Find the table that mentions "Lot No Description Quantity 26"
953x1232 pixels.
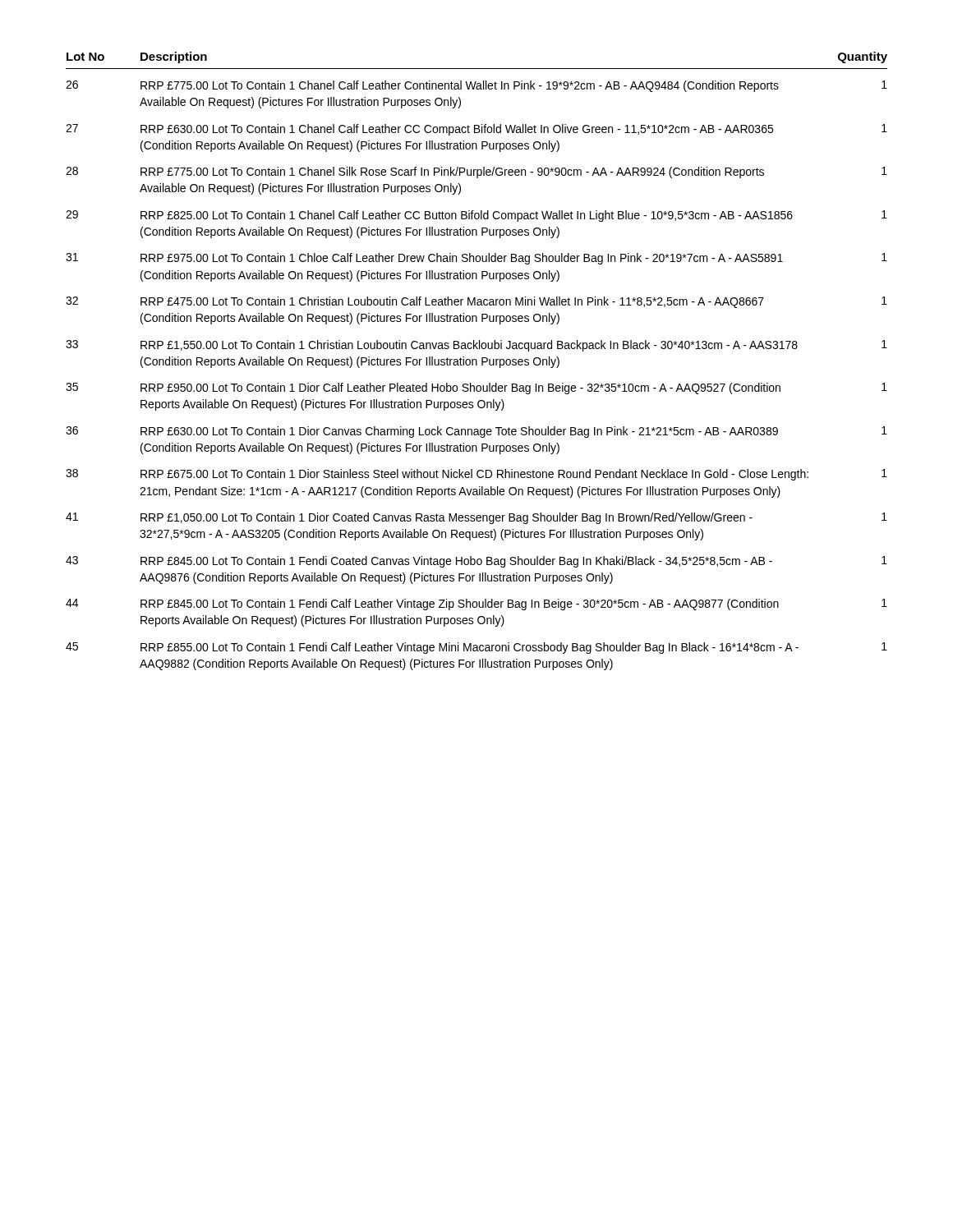point(476,361)
